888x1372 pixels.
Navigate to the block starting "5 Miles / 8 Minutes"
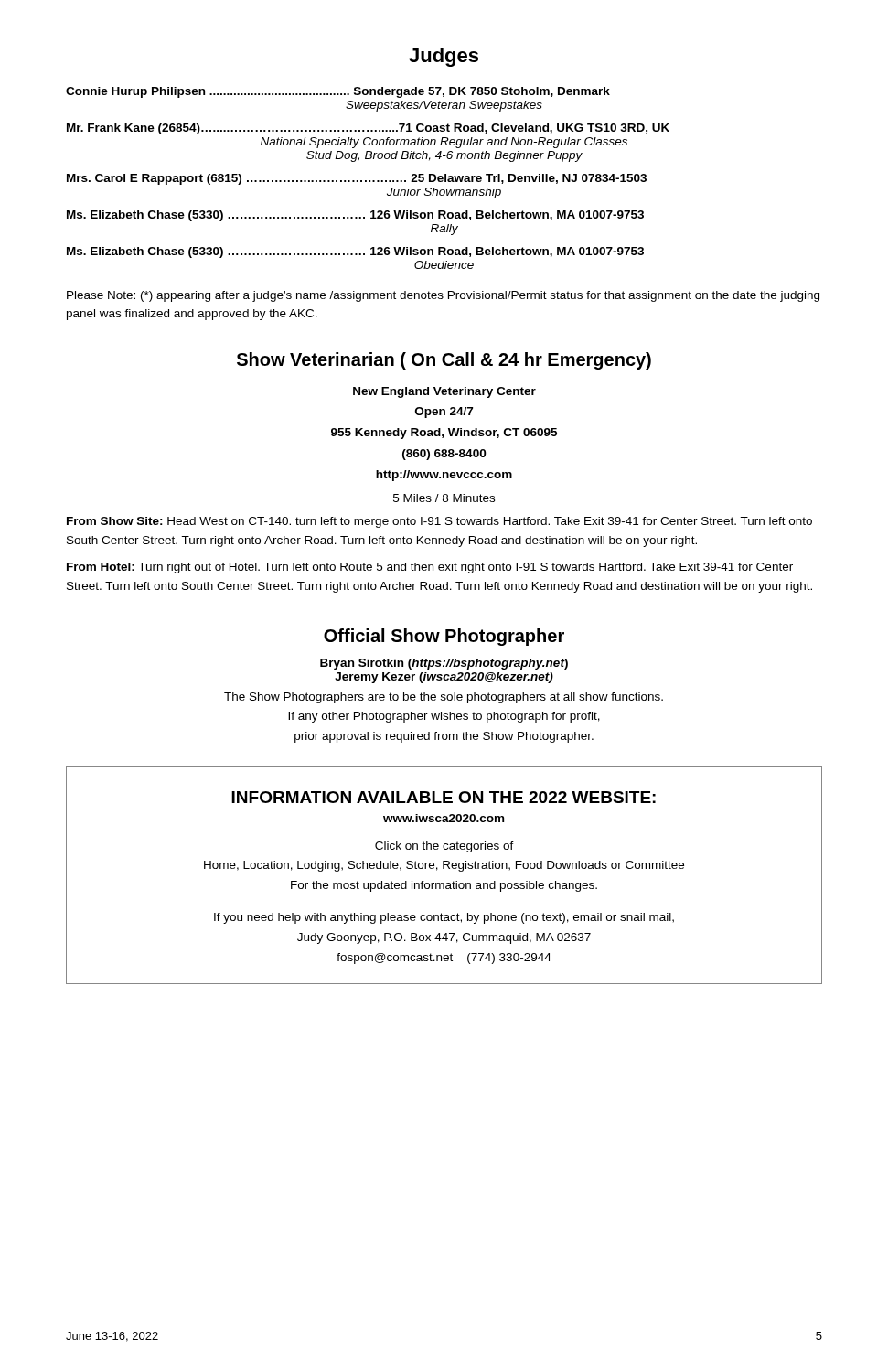444,498
